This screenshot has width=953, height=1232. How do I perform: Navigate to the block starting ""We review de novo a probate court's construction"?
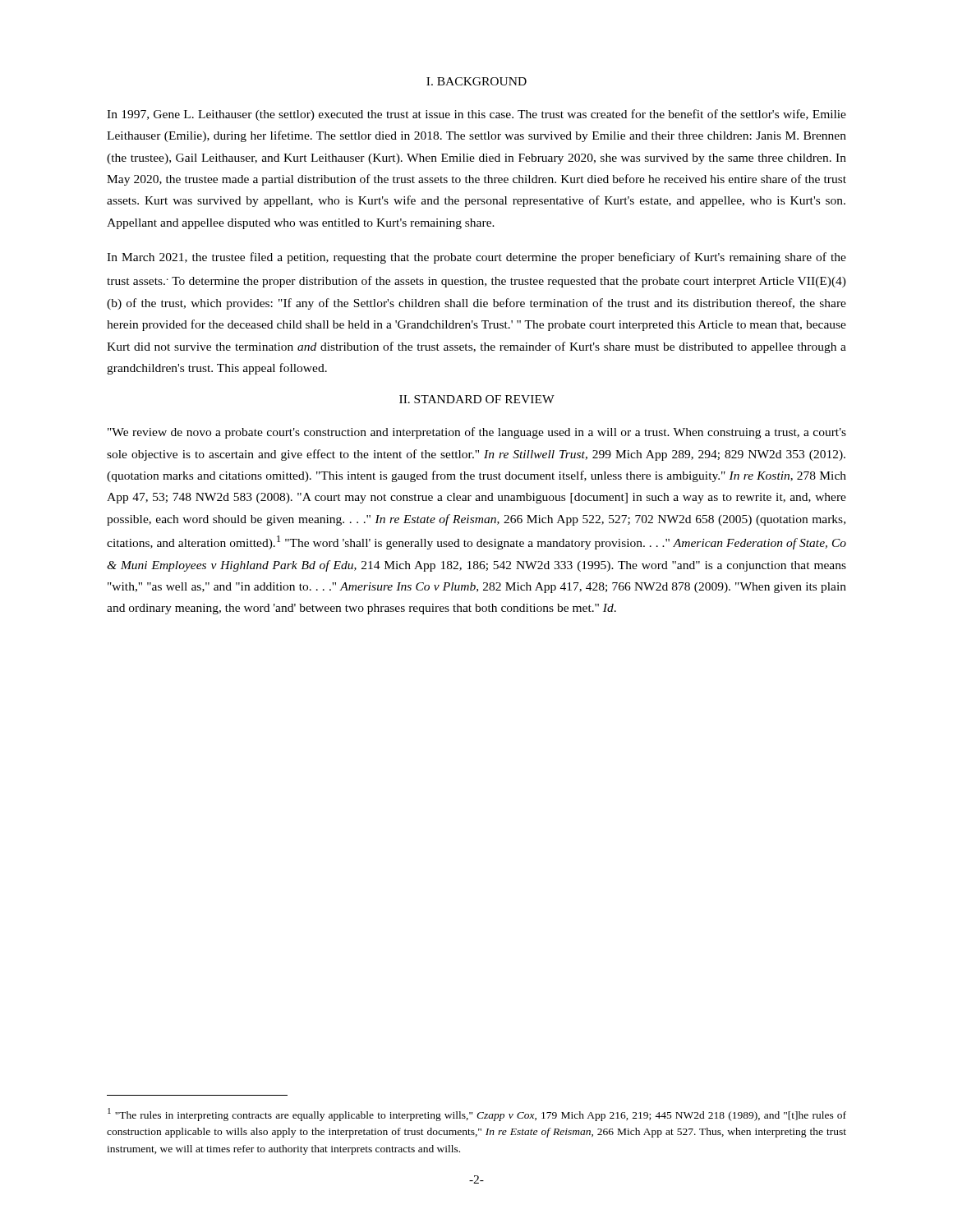click(x=476, y=520)
